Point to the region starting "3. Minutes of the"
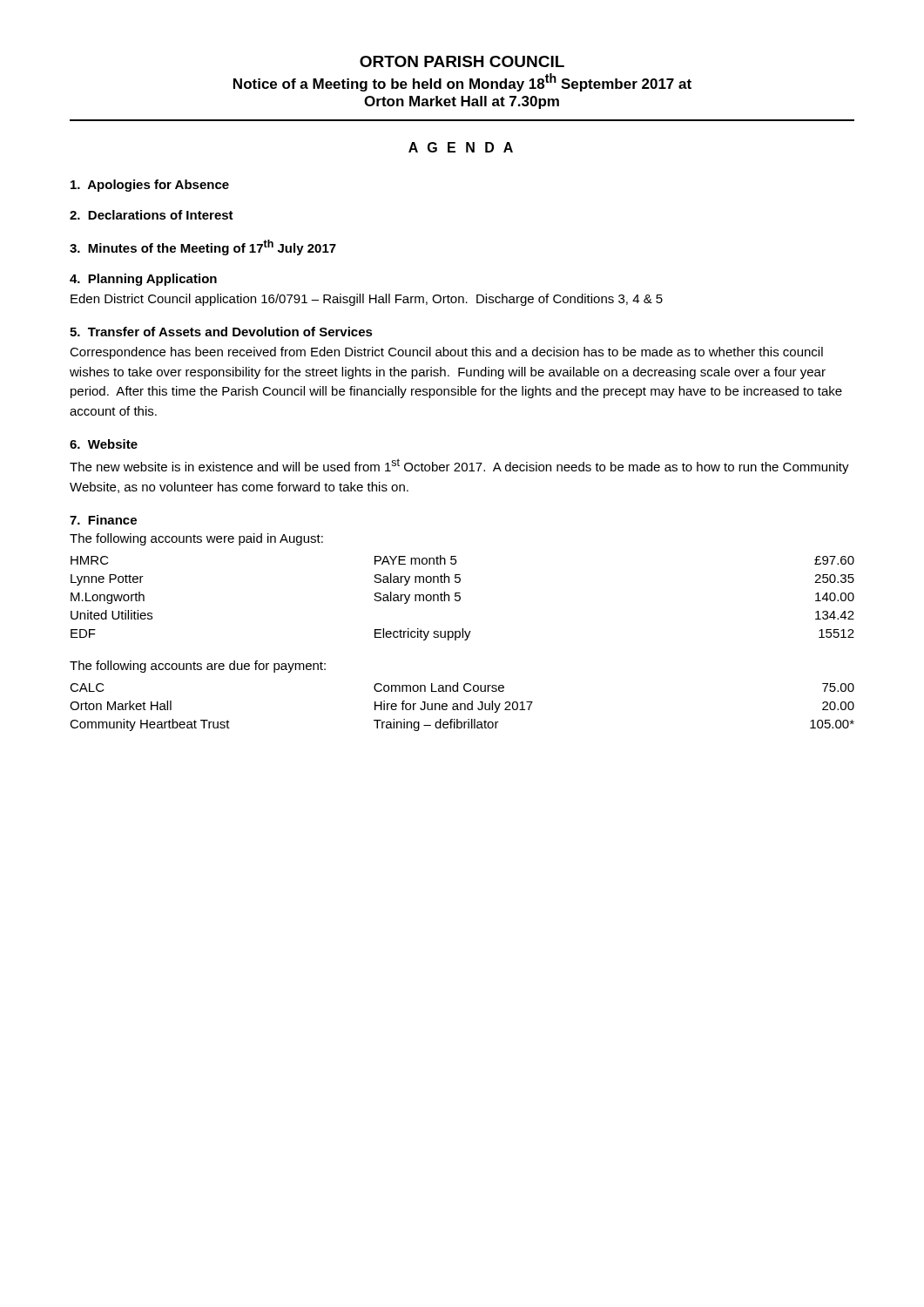 203,247
